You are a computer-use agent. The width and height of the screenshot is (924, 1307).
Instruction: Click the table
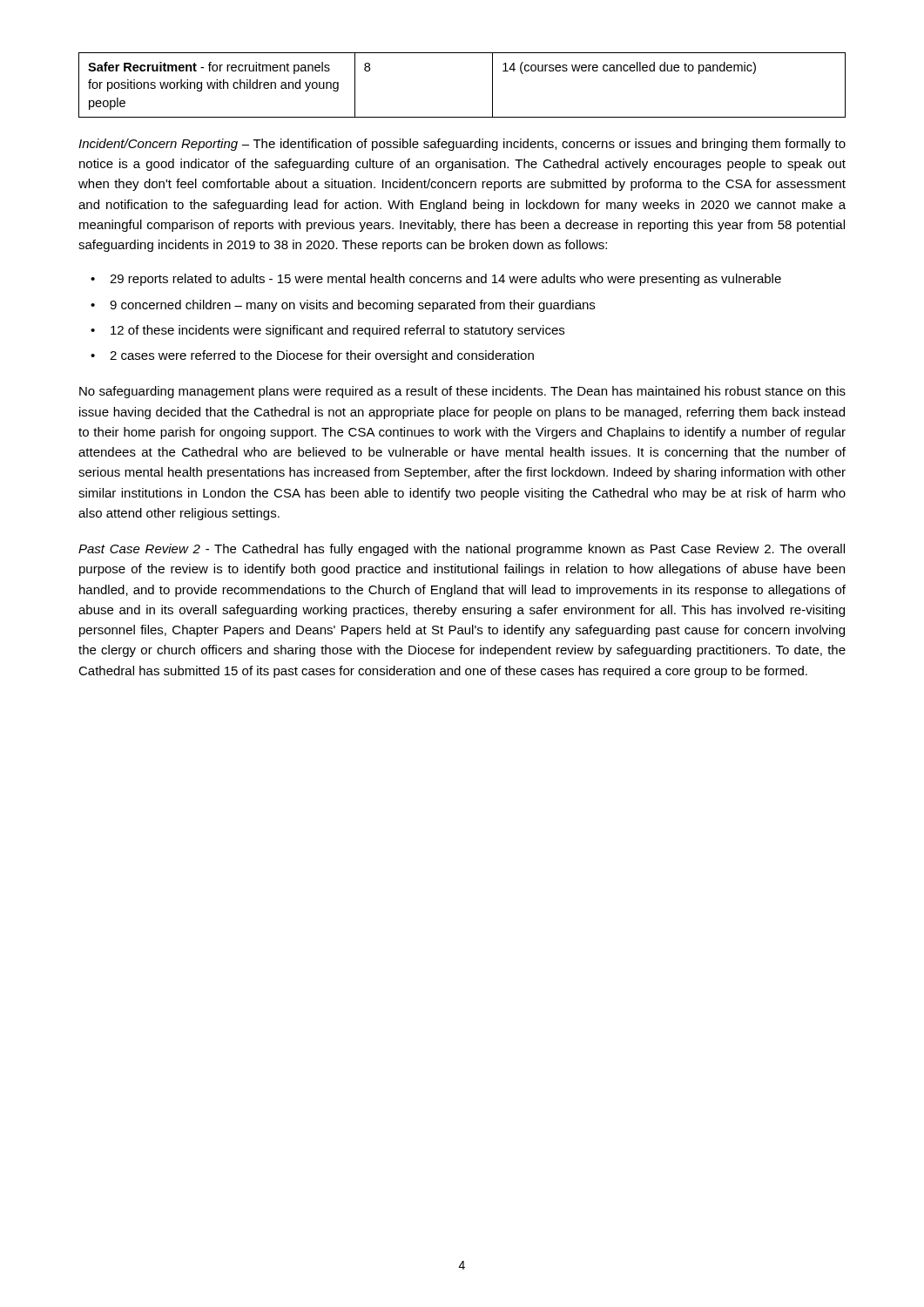coord(462,85)
